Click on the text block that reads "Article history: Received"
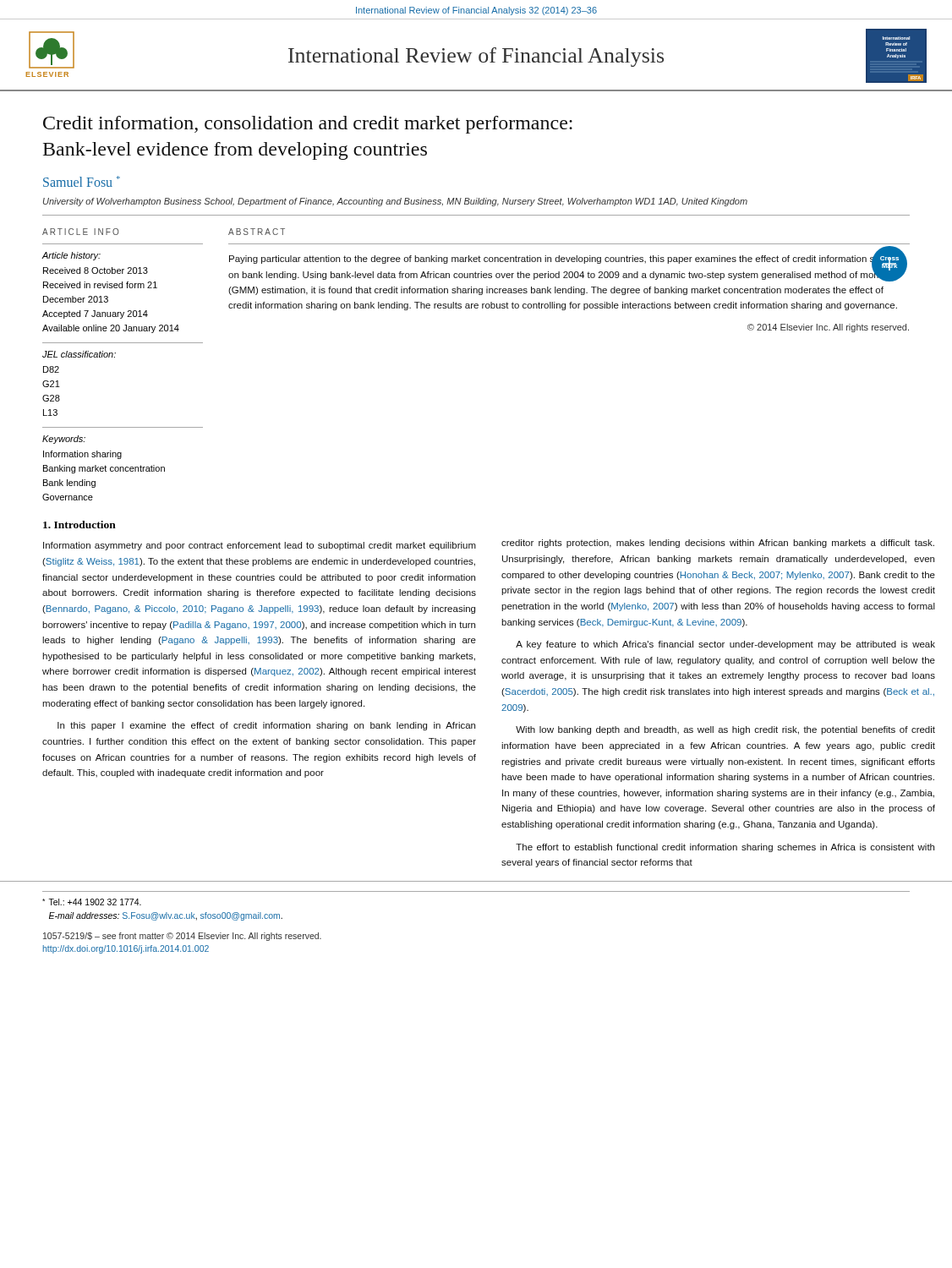The image size is (952, 1268). point(123,291)
